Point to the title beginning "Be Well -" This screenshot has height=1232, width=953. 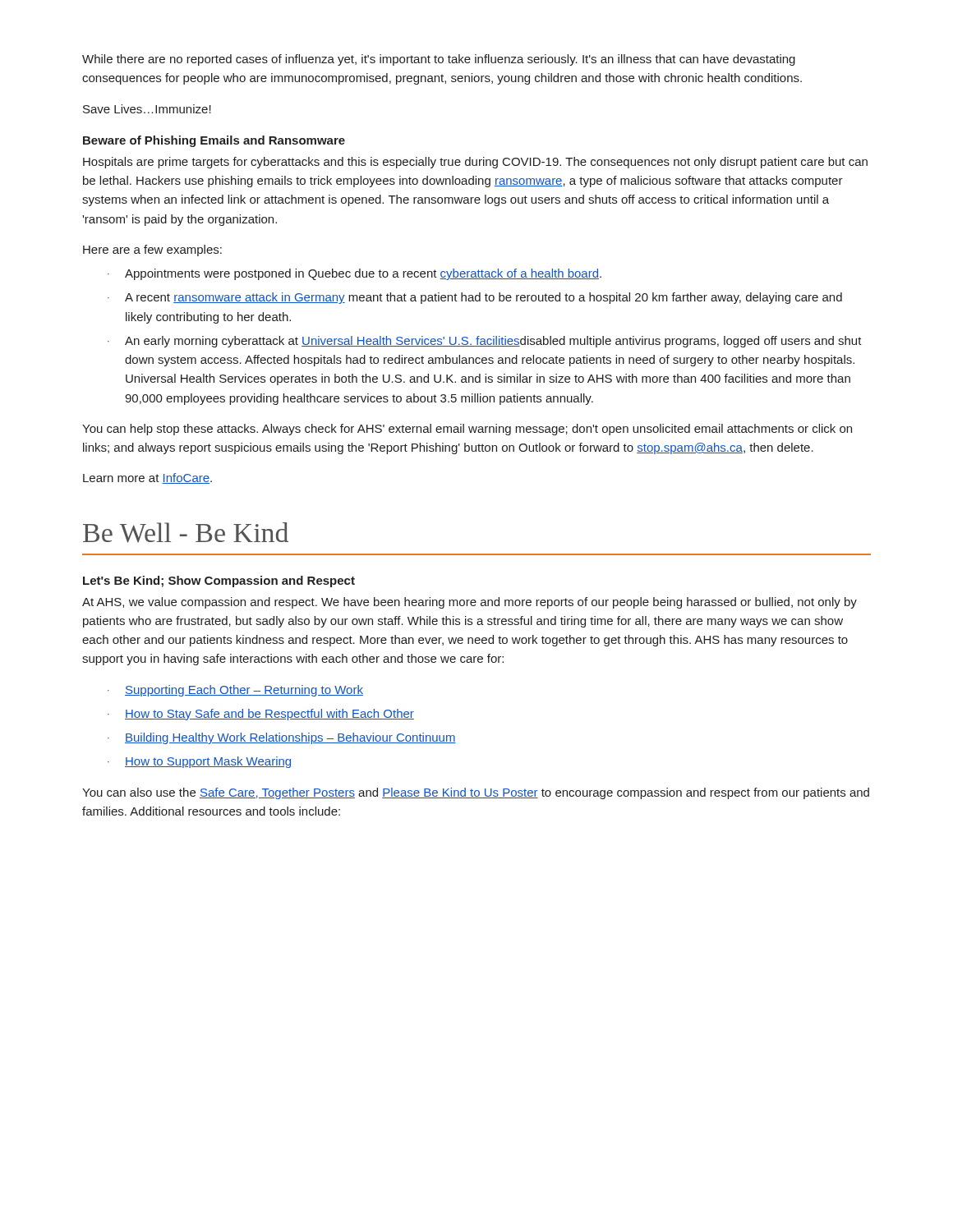pyautogui.click(x=186, y=533)
